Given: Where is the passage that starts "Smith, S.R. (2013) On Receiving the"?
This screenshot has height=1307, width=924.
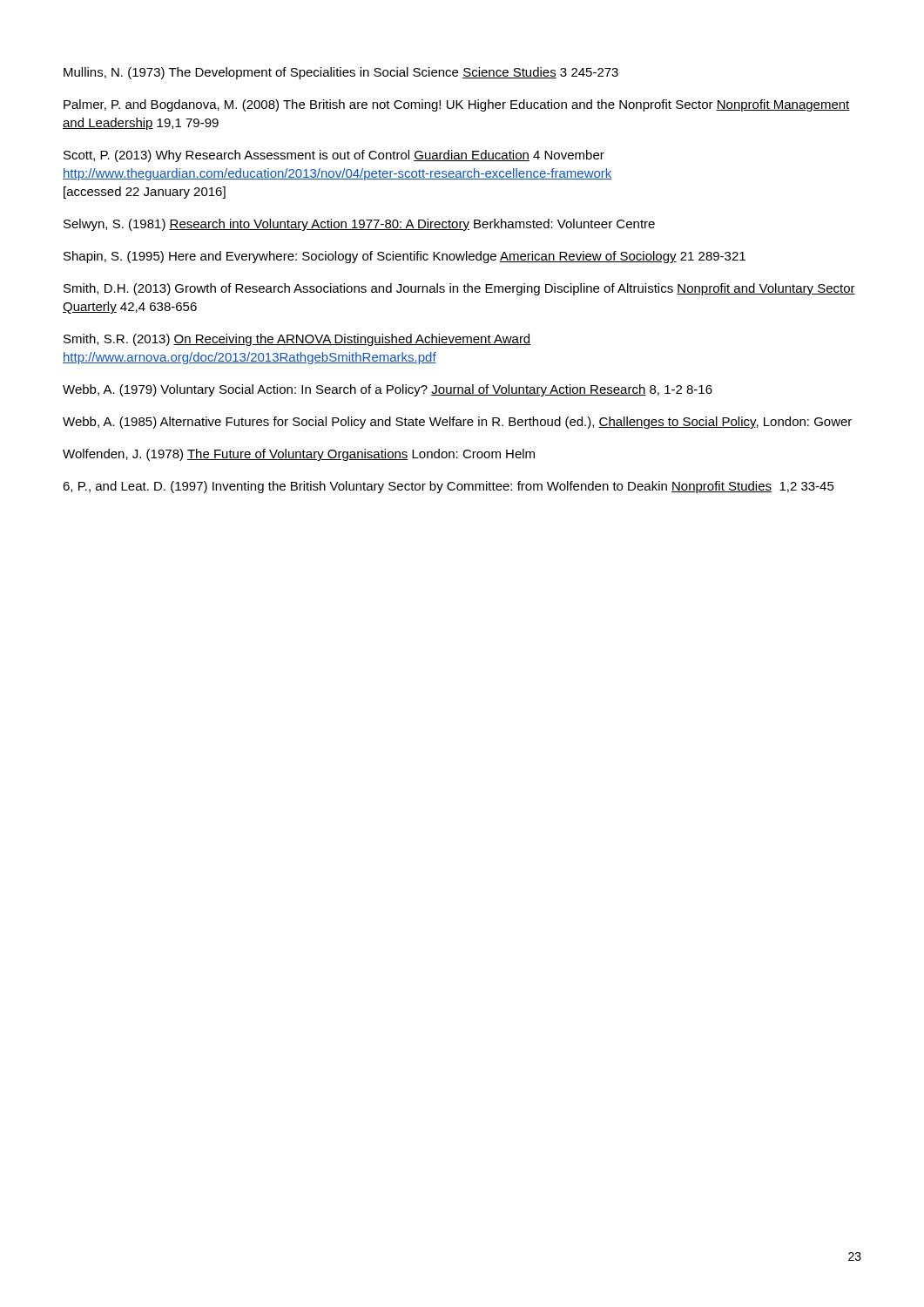Looking at the screenshot, I should (297, 348).
